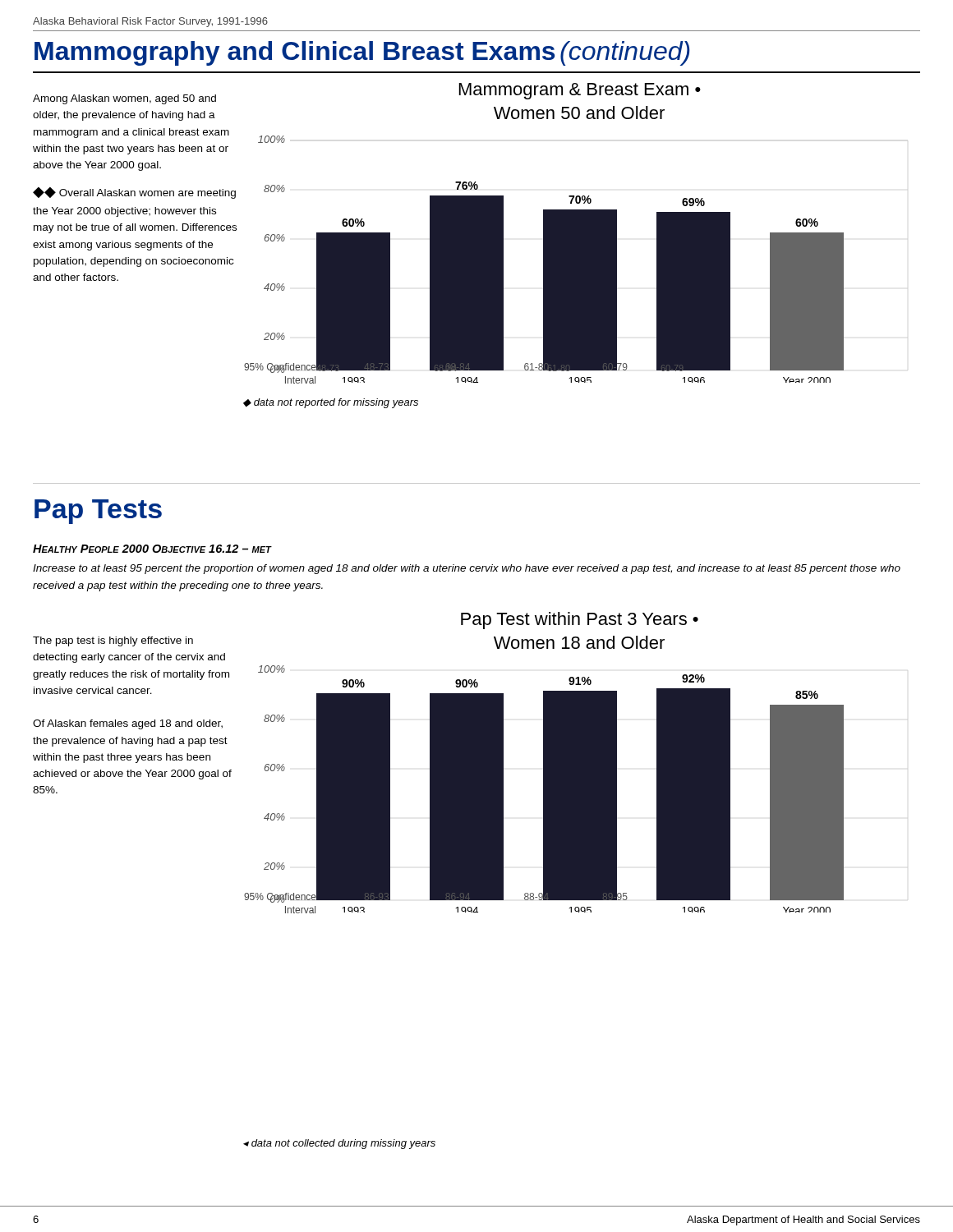953x1232 pixels.
Task: Locate the section header that opens with "HEALTHY PEOPLE 2000 OBJECTIVE 16.12 – MET Increase"
Action: pos(476,568)
